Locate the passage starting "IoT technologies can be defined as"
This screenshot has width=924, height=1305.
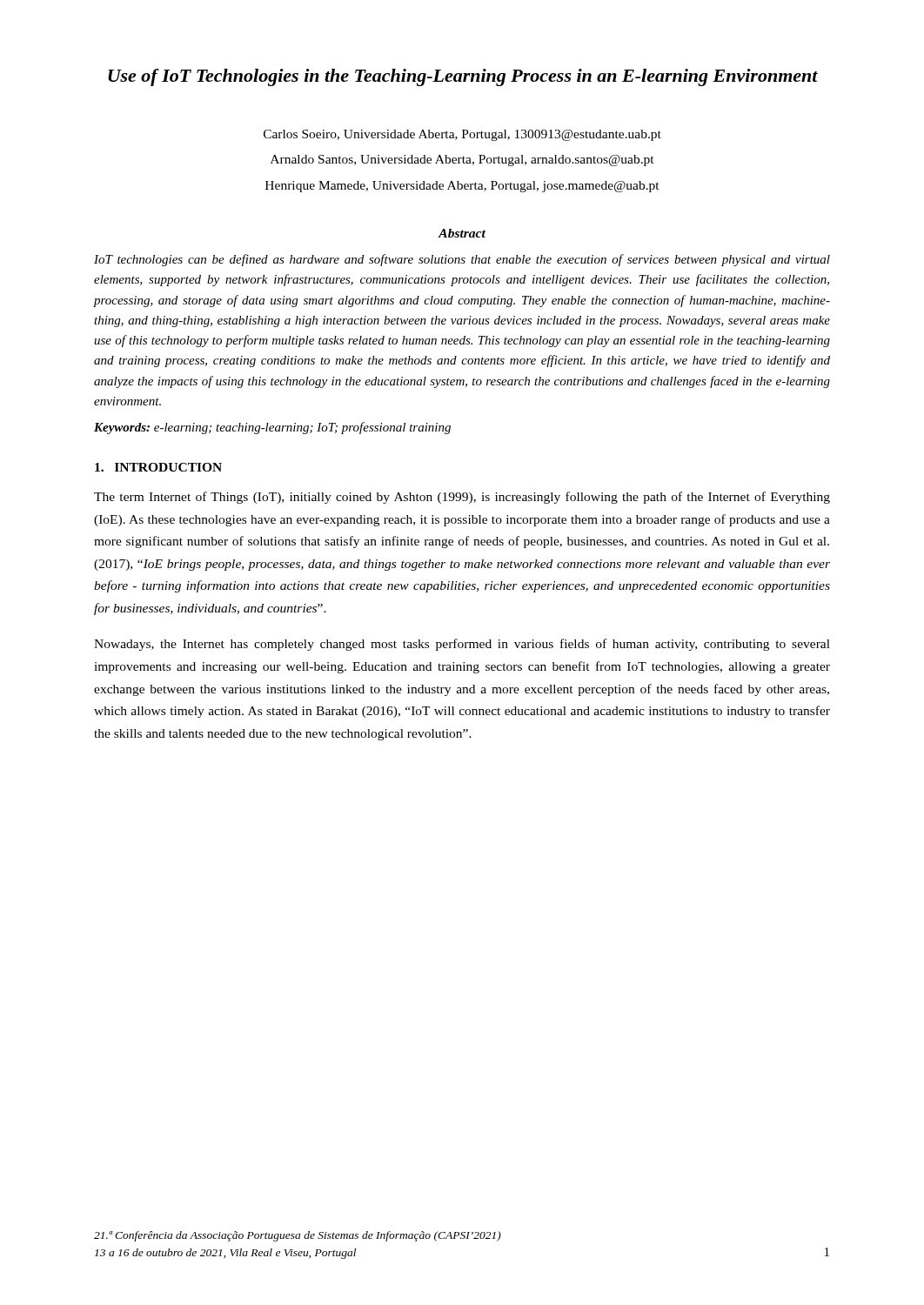coord(462,330)
